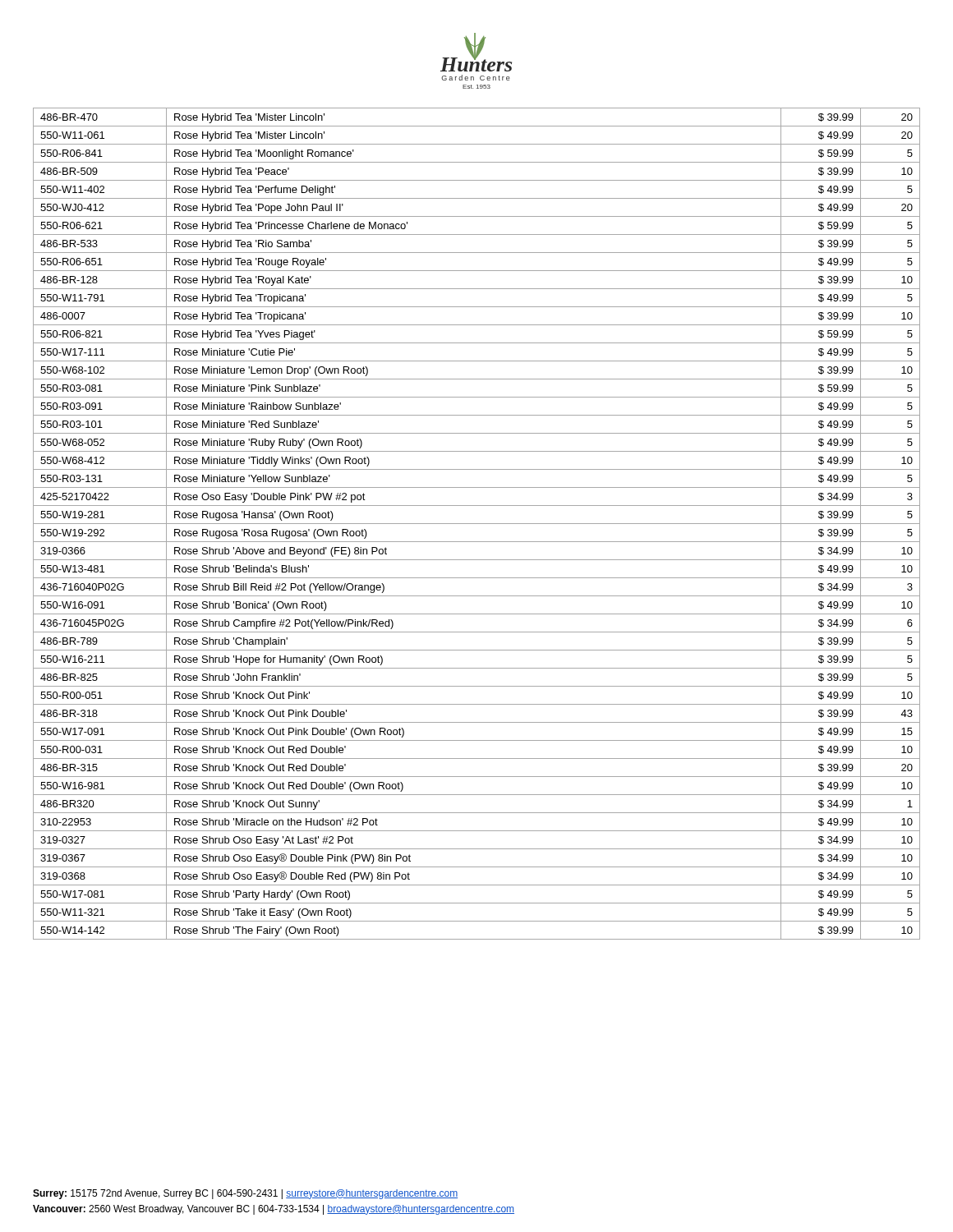Find the table that mentions "Rose Shrub Oso"
Viewport: 953px width, 1232px height.
point(476,524)
